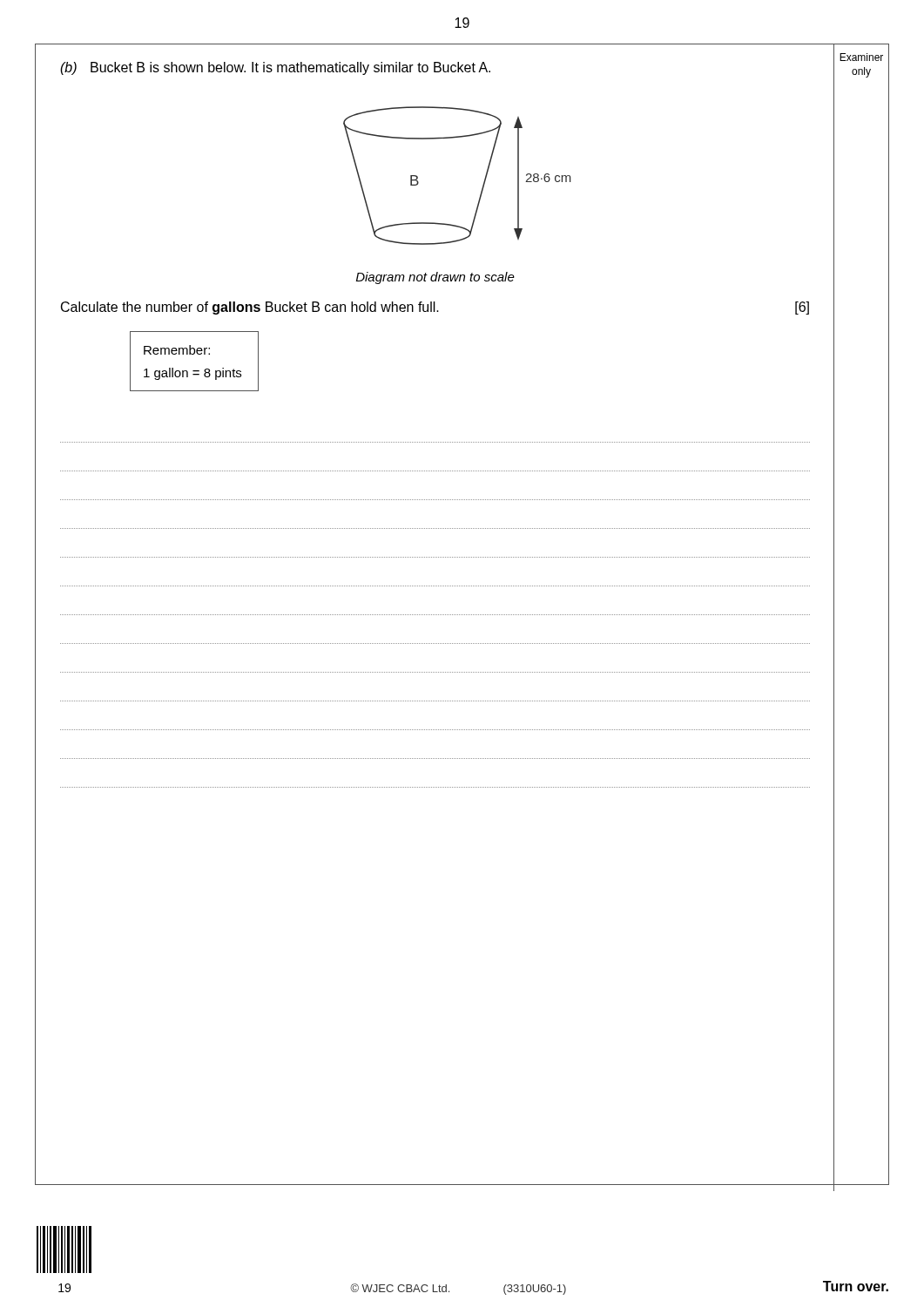Where is the passage that starts "(b) Bucket B"?
The image size is (924, 1307).
[276, 68]
